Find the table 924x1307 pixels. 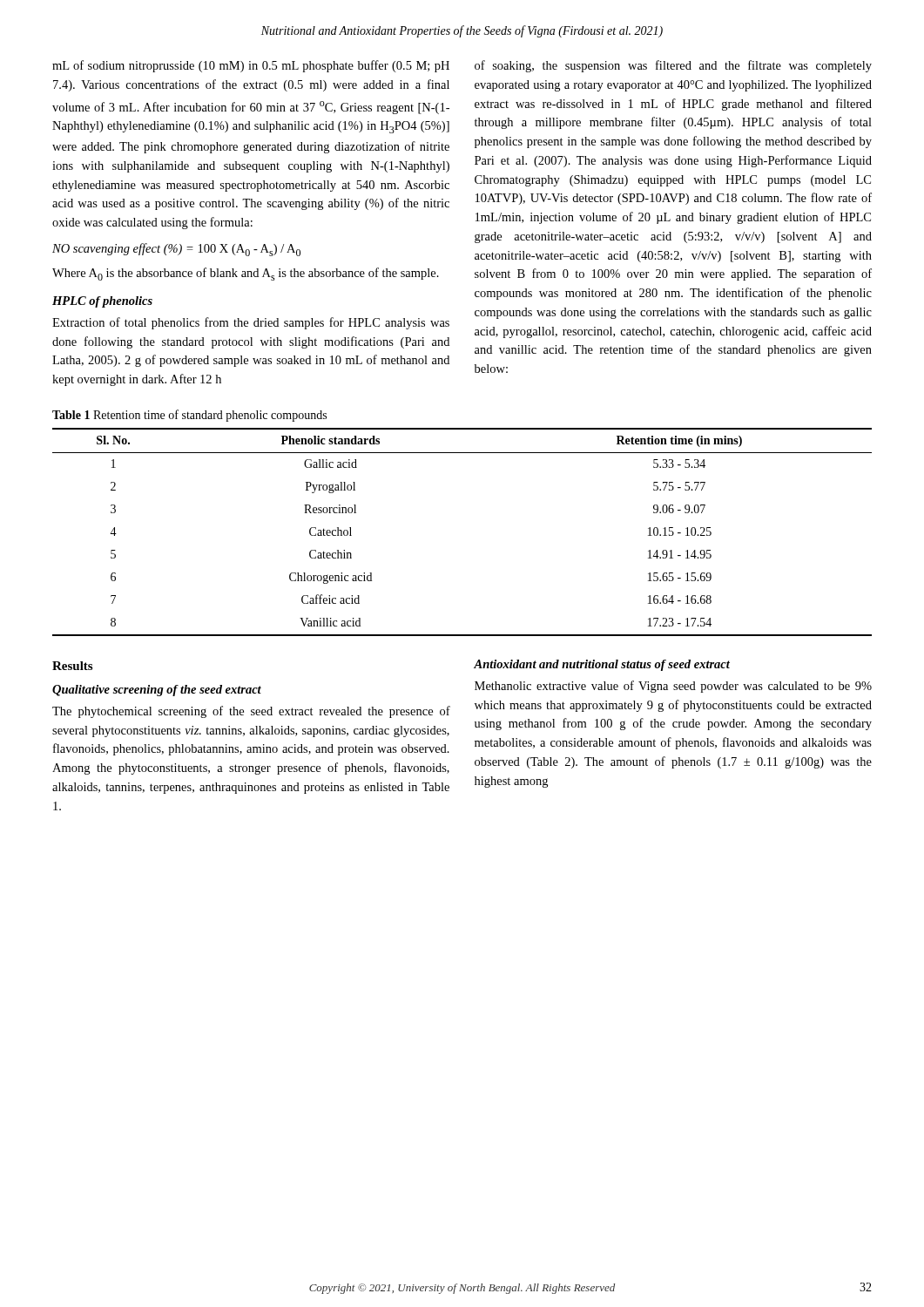[462, 532]
